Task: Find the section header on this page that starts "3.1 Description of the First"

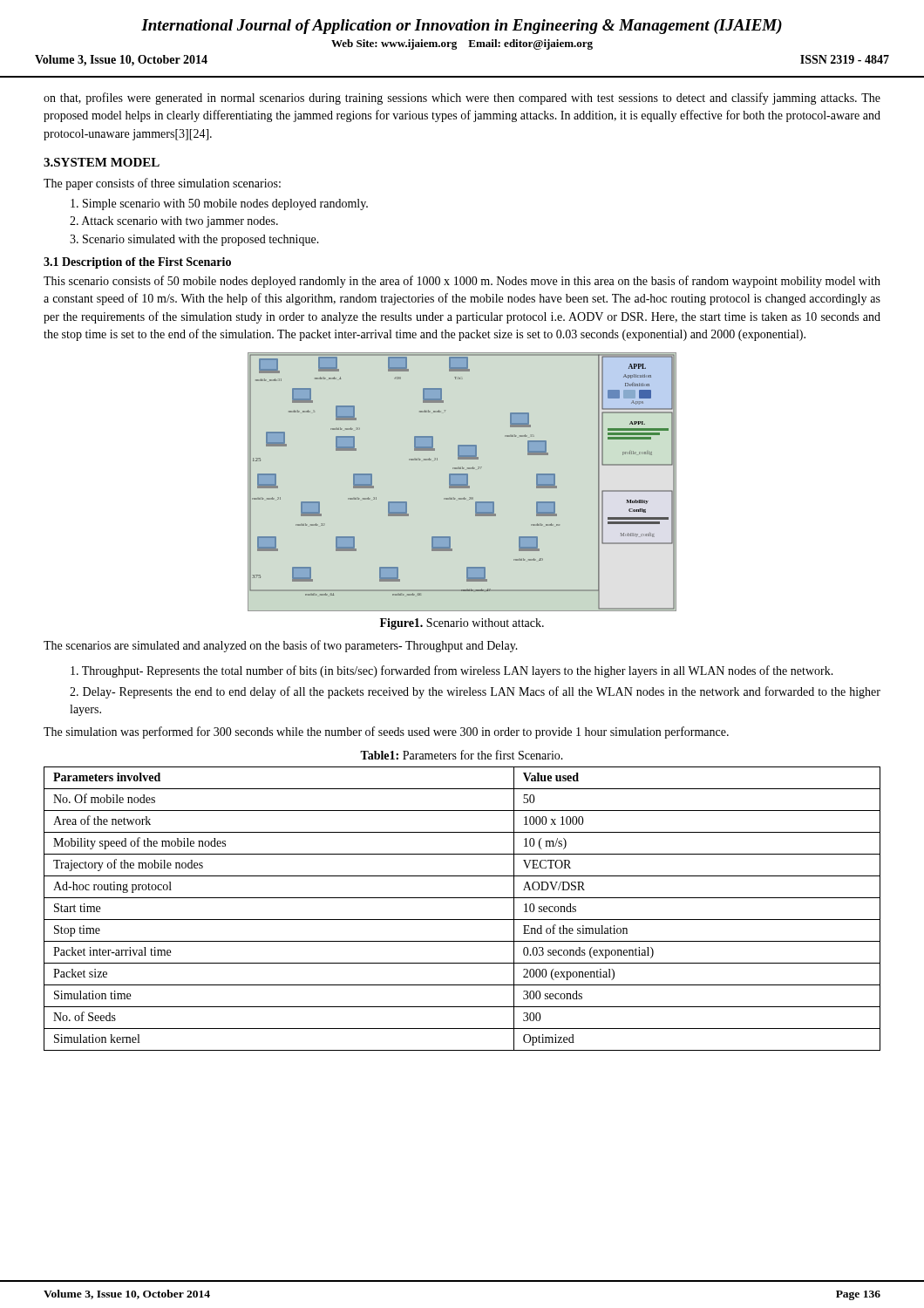Action: (x=137, y=262)
